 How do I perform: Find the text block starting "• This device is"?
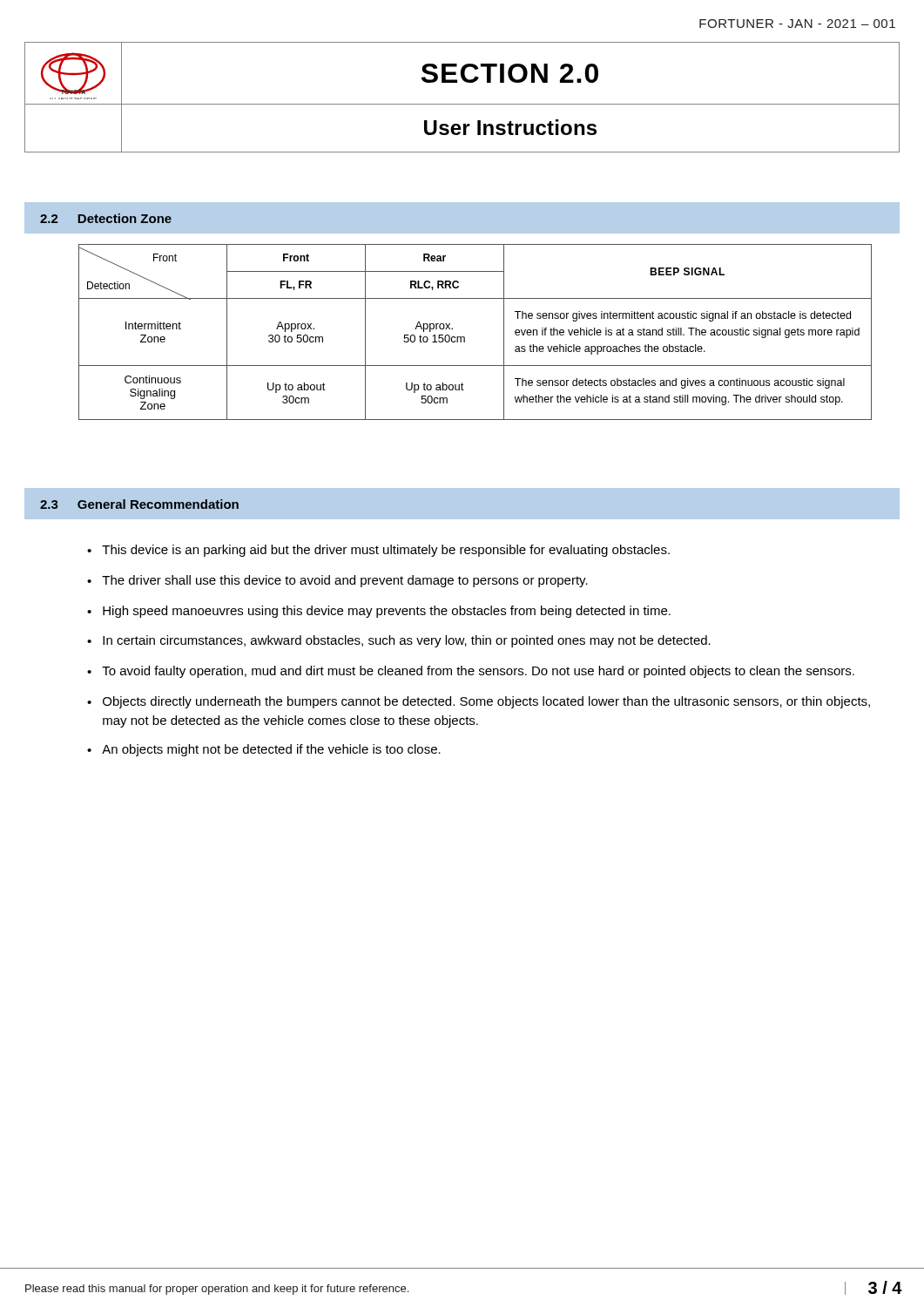coord(379,550)
